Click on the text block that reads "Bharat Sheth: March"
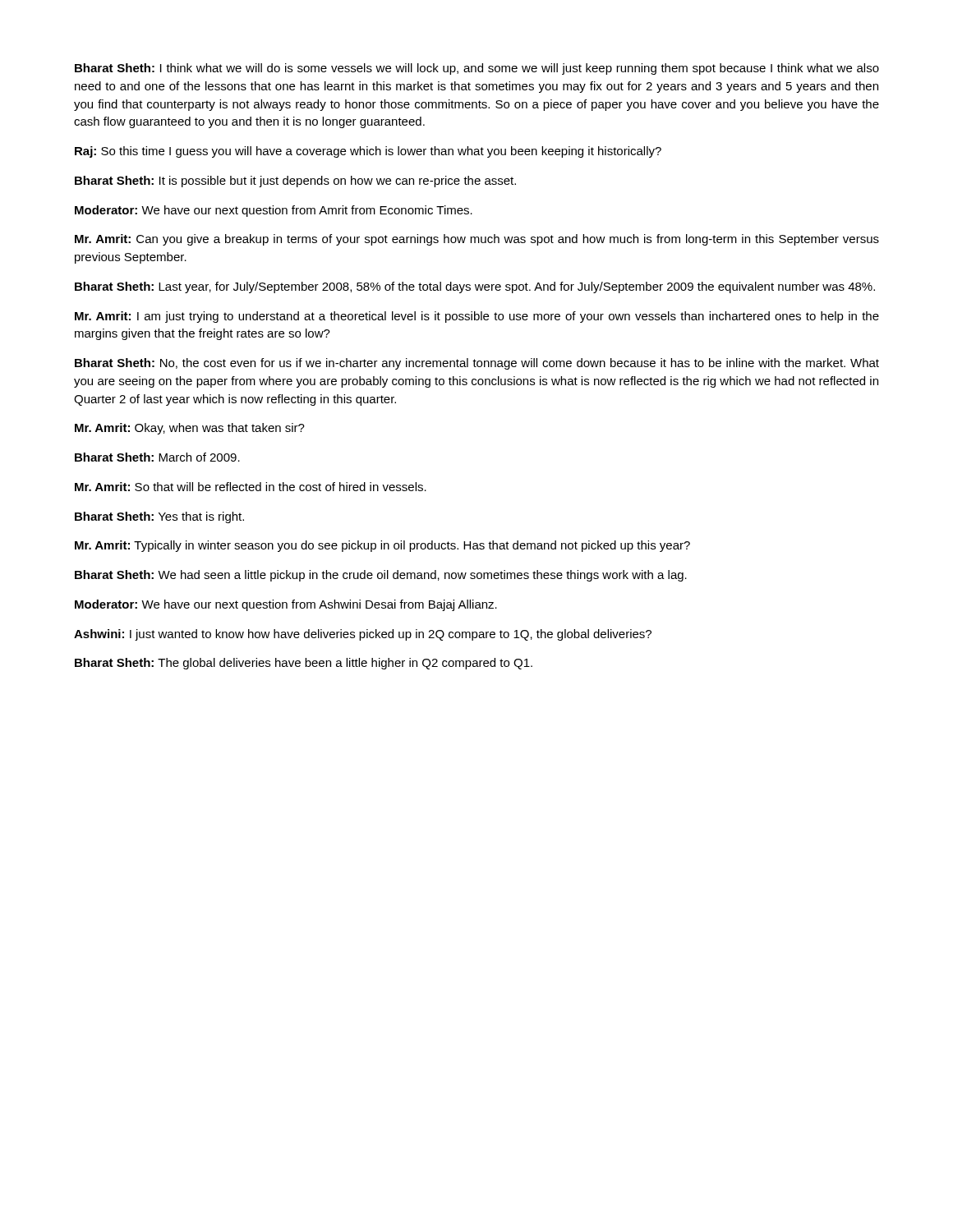 tap(157, 457)
